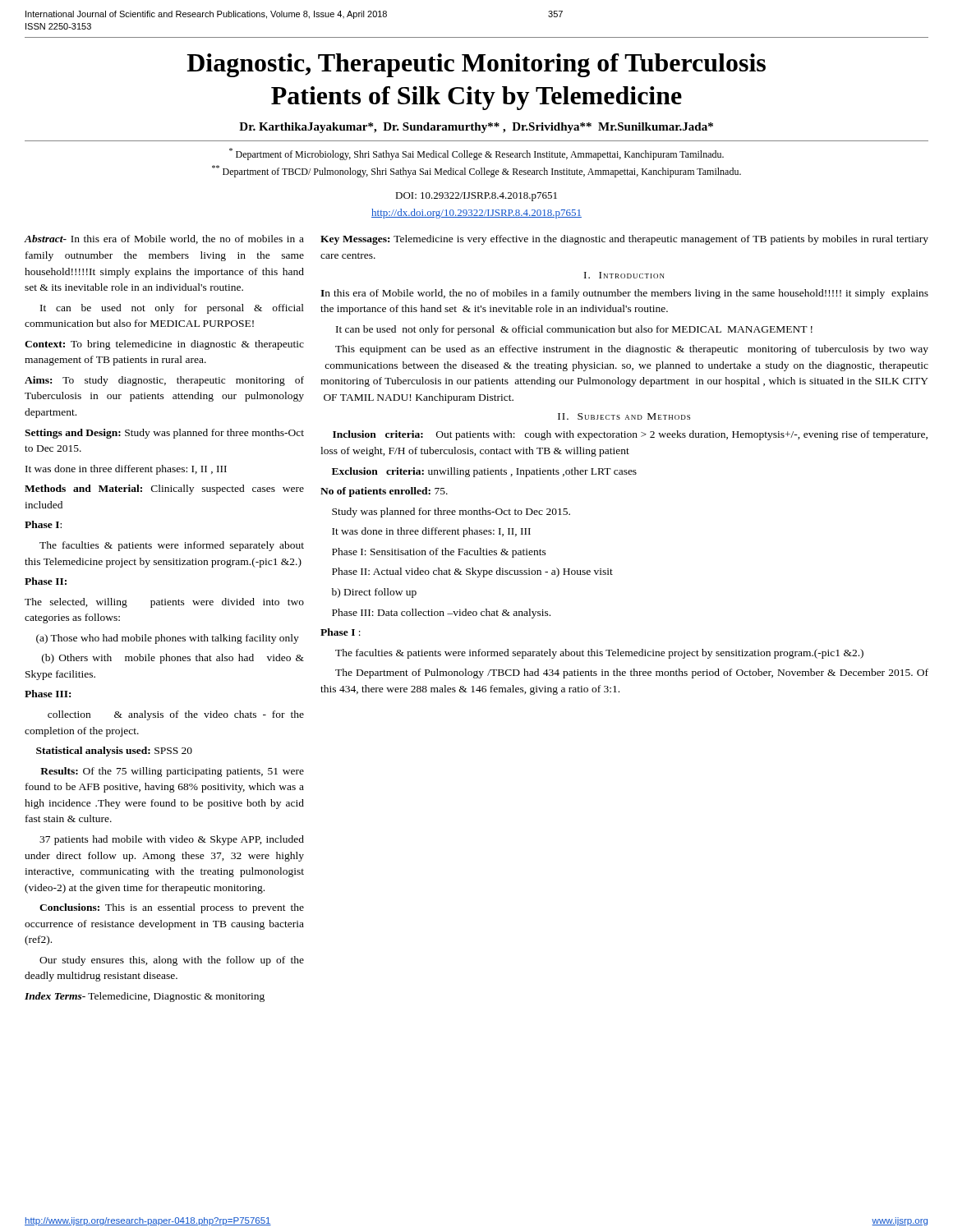Locate the block starting "Abstract- In this era of Mobile world, the"
953x1232 pixels.
[164, 239]
